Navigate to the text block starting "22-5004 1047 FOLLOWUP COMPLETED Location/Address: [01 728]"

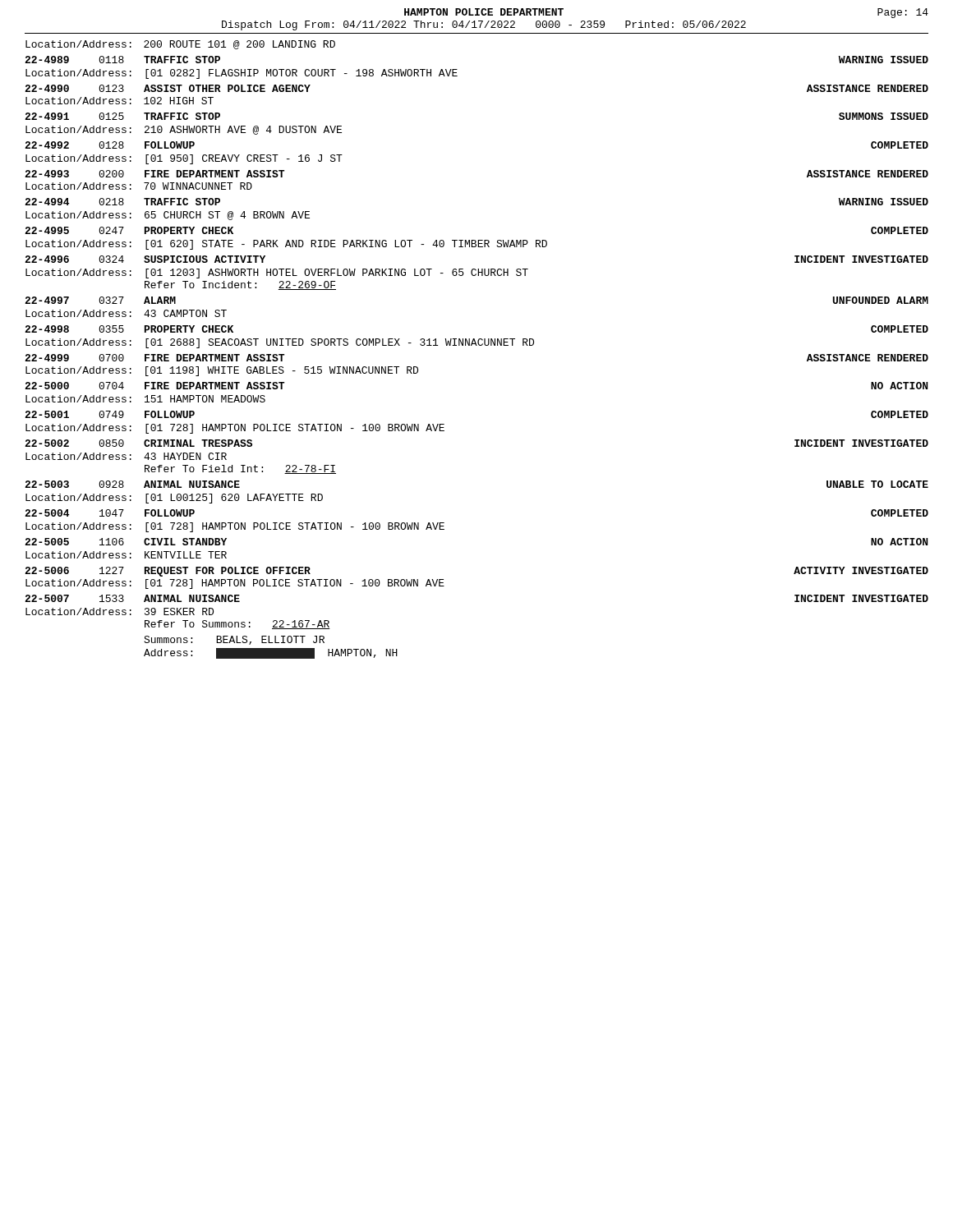tap(47, 513)
